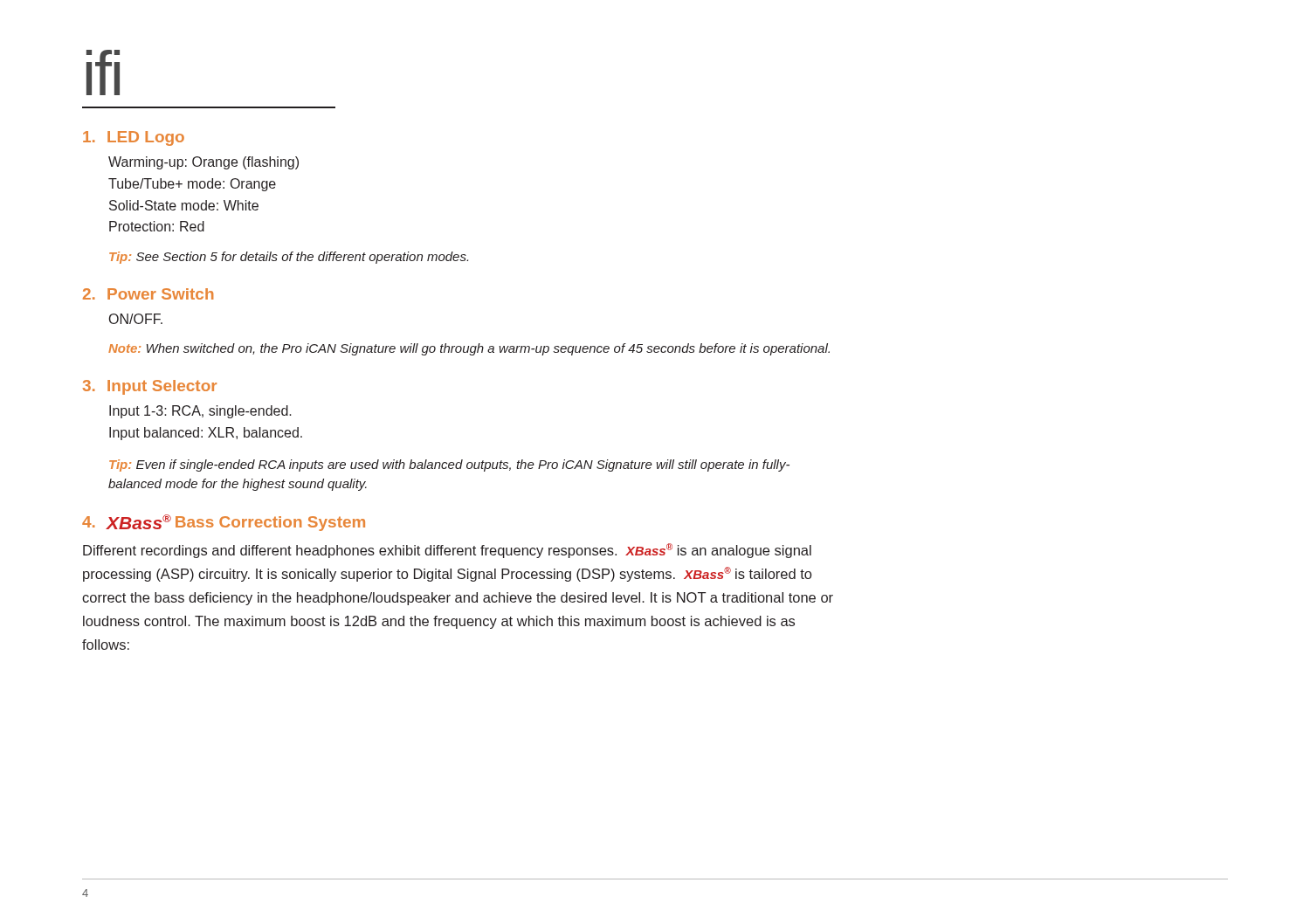The image size is (1310, 924).
Task: Locate the text block with the text "Tip: See Section 5"
Action: tap(289, 257)
